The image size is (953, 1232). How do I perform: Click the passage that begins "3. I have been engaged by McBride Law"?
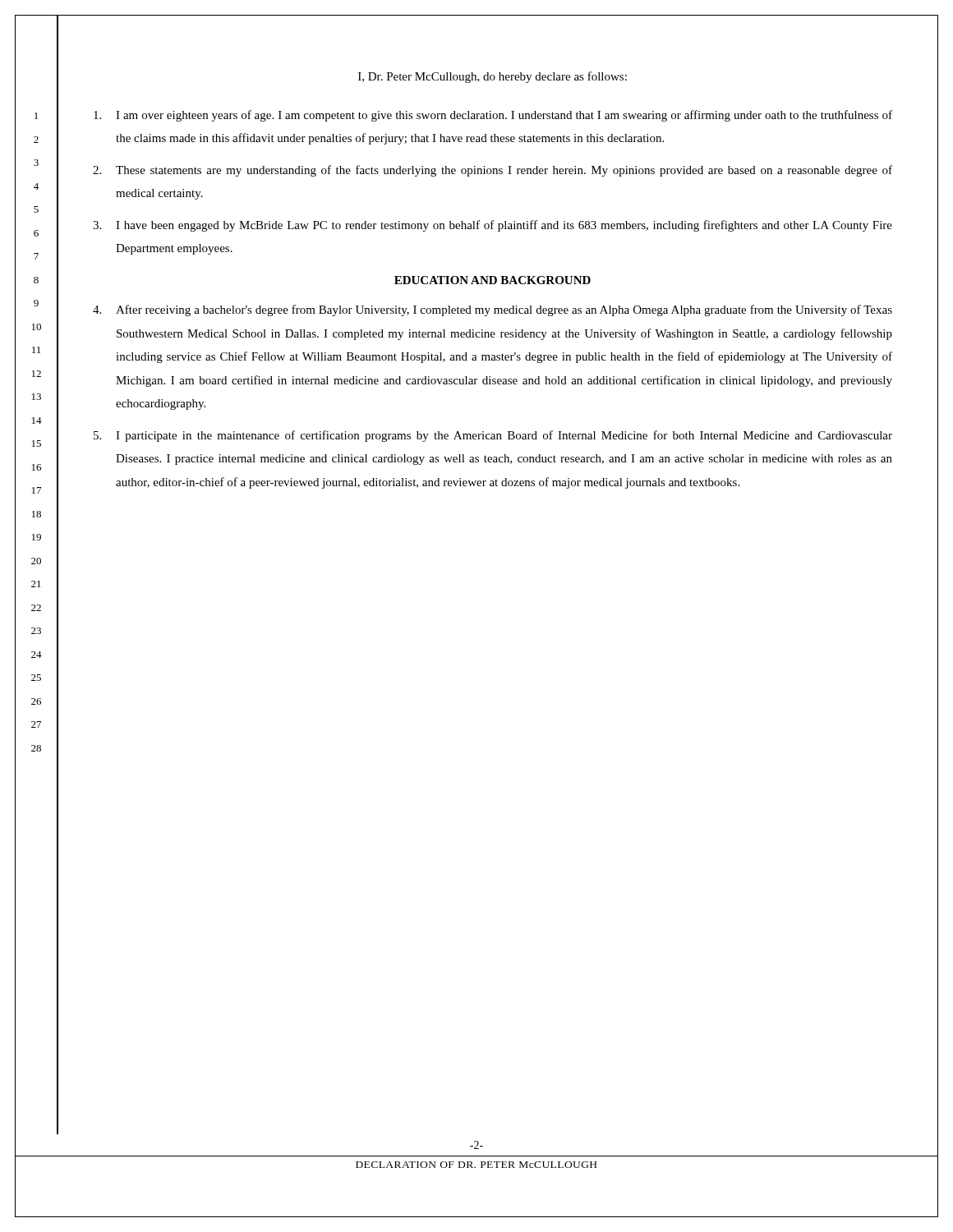493,237
